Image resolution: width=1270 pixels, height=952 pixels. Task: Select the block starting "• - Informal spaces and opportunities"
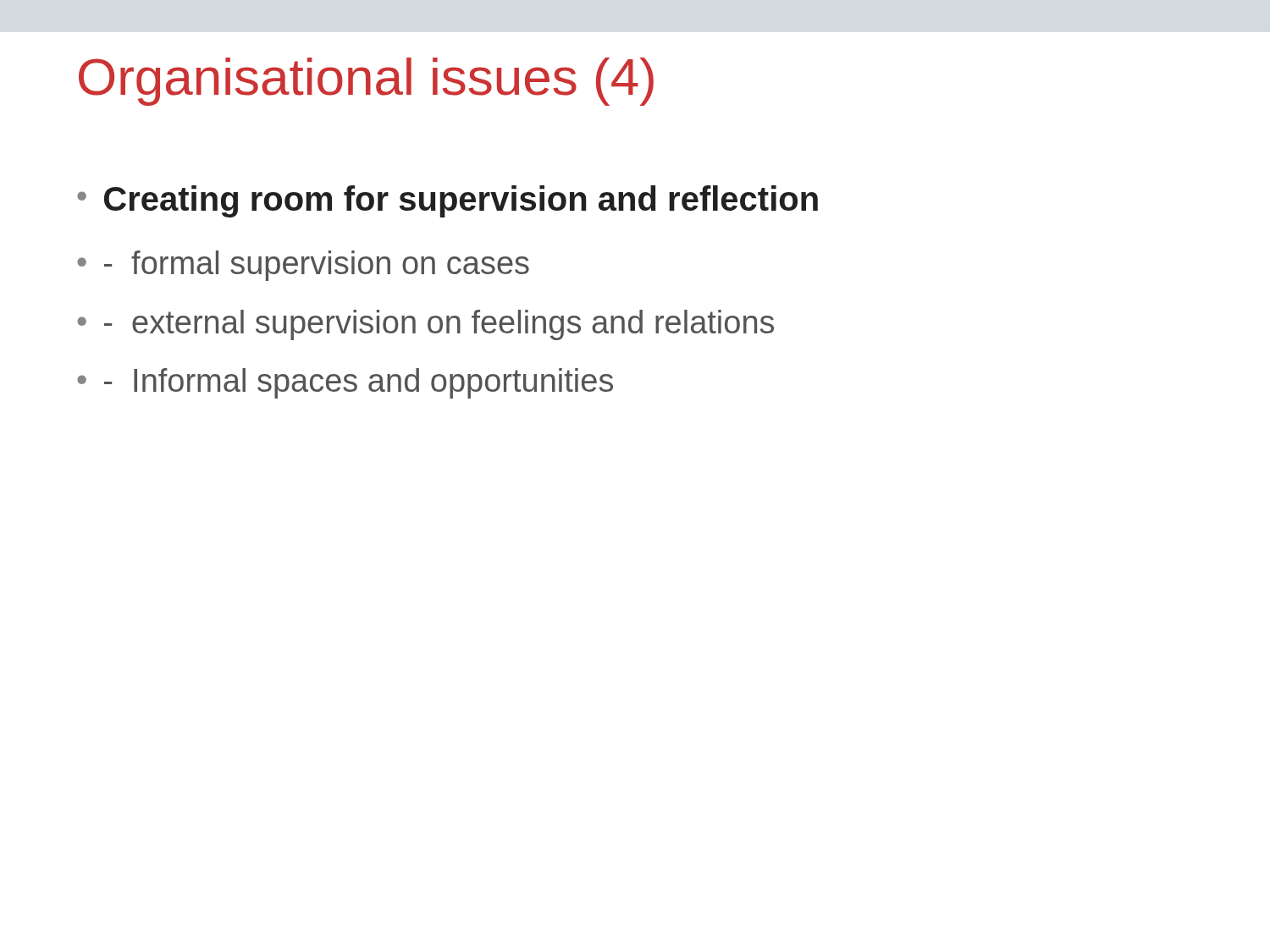[345, 381]
